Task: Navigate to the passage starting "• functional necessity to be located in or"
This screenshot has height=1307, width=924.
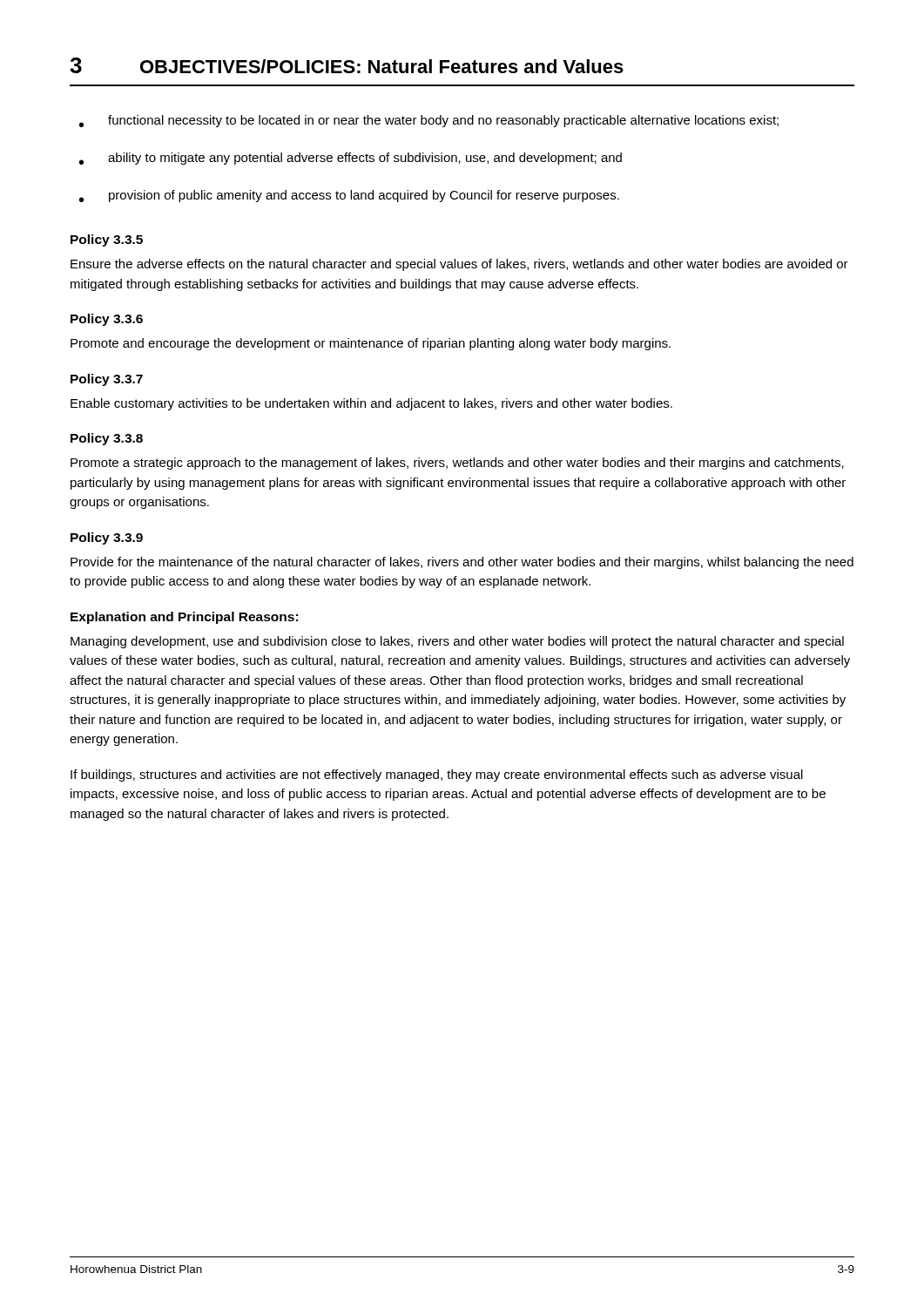Action: coord(425,124)
